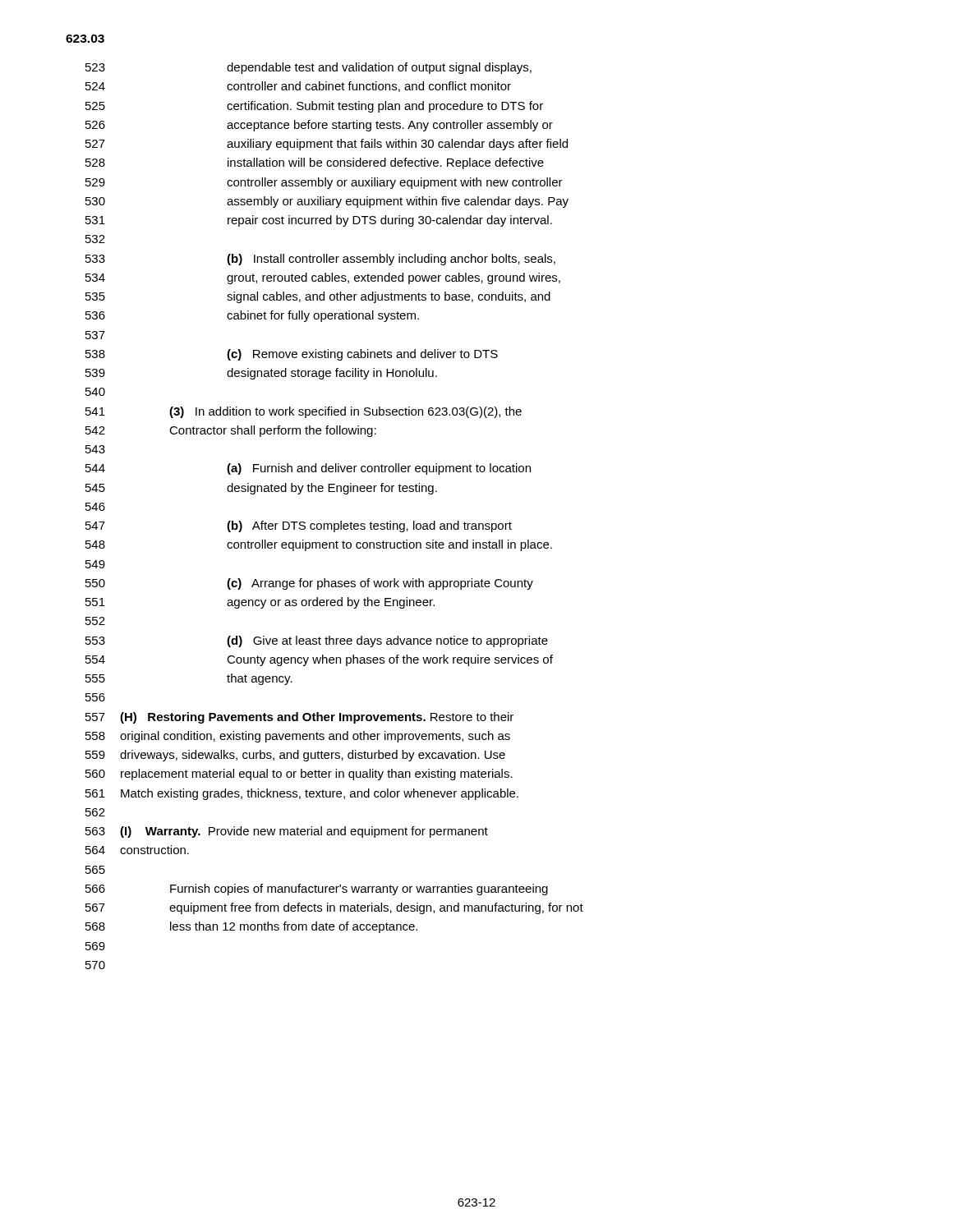Locate the block of text that opens with "541(3) In addition to work"
The width and height of the screenshot is (953, 1232).
click(476, 420)
